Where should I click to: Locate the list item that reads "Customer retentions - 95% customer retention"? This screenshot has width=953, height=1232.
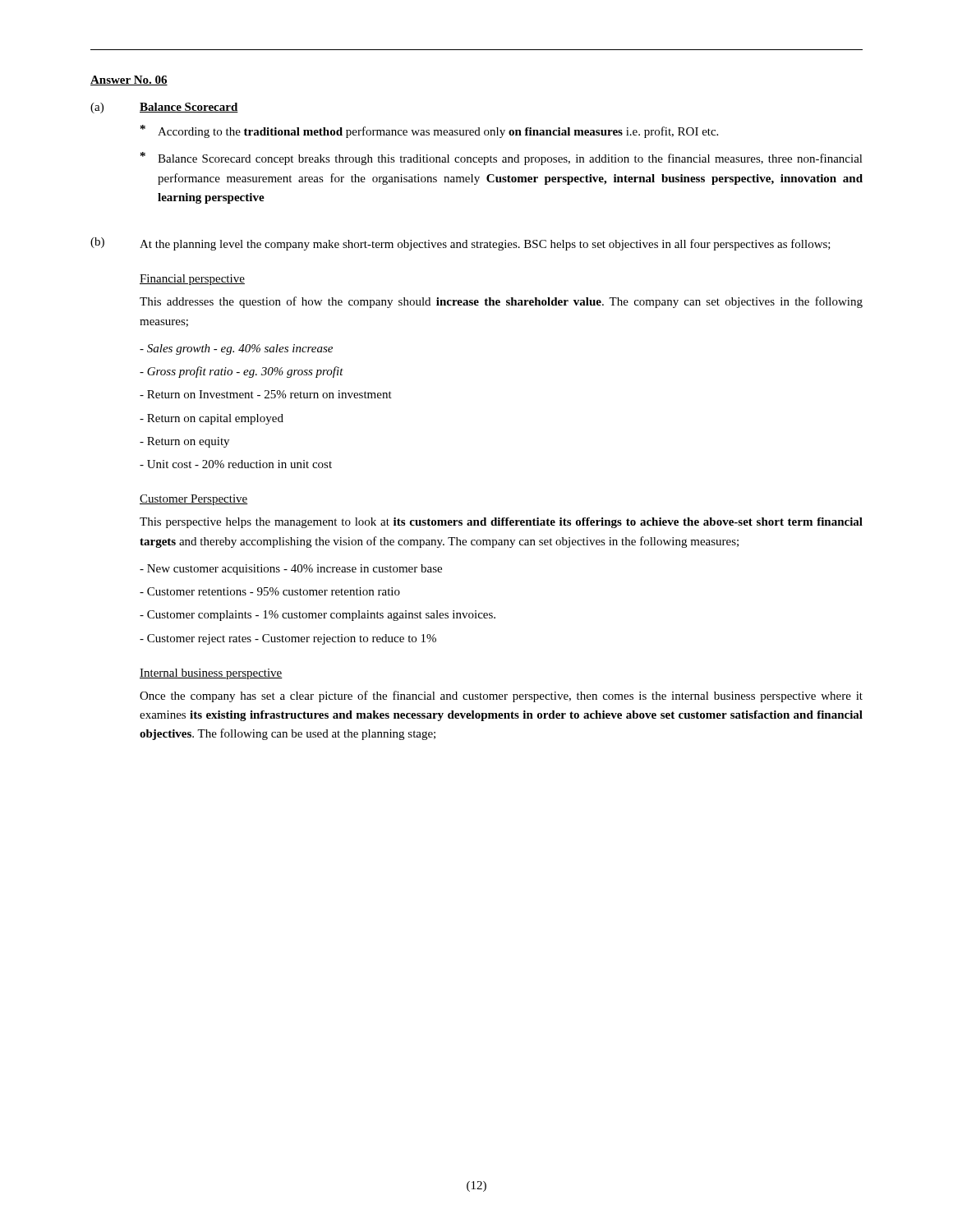click(x=270, y=591)
